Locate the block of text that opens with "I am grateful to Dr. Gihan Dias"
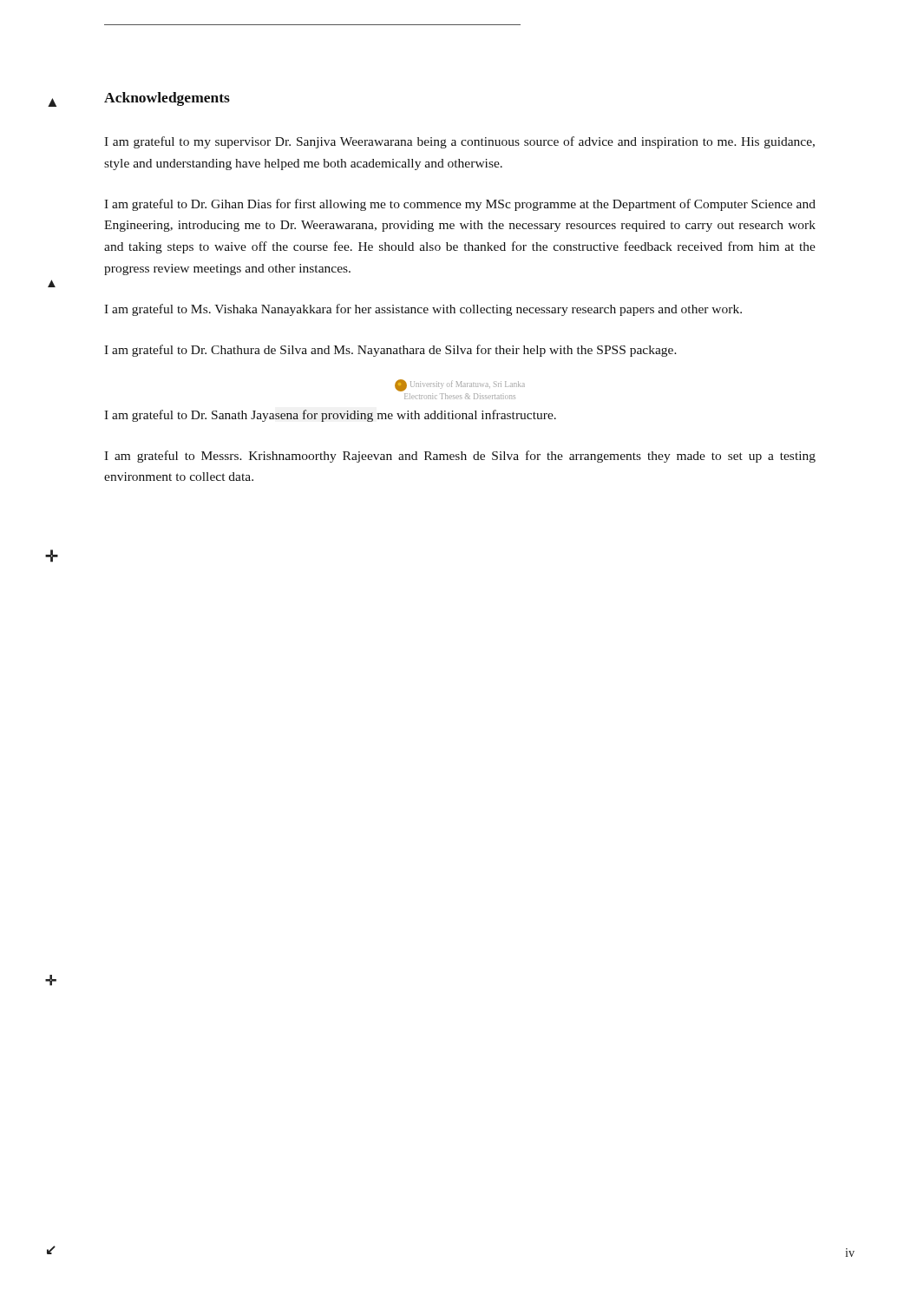Viewport: 924px width, 1302px height. [x=460, y=235]
